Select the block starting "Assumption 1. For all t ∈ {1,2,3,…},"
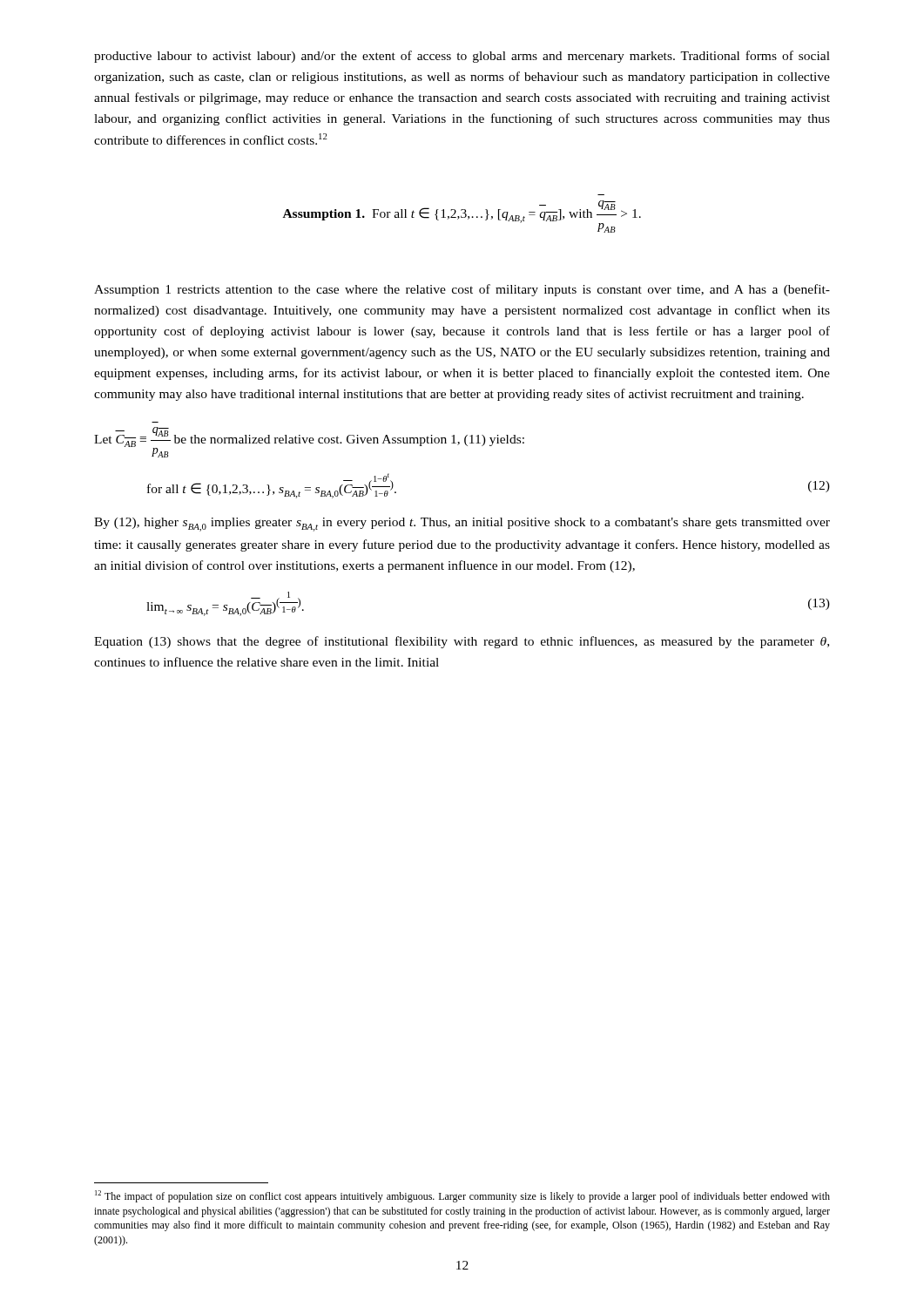 [x=462, y=215]
